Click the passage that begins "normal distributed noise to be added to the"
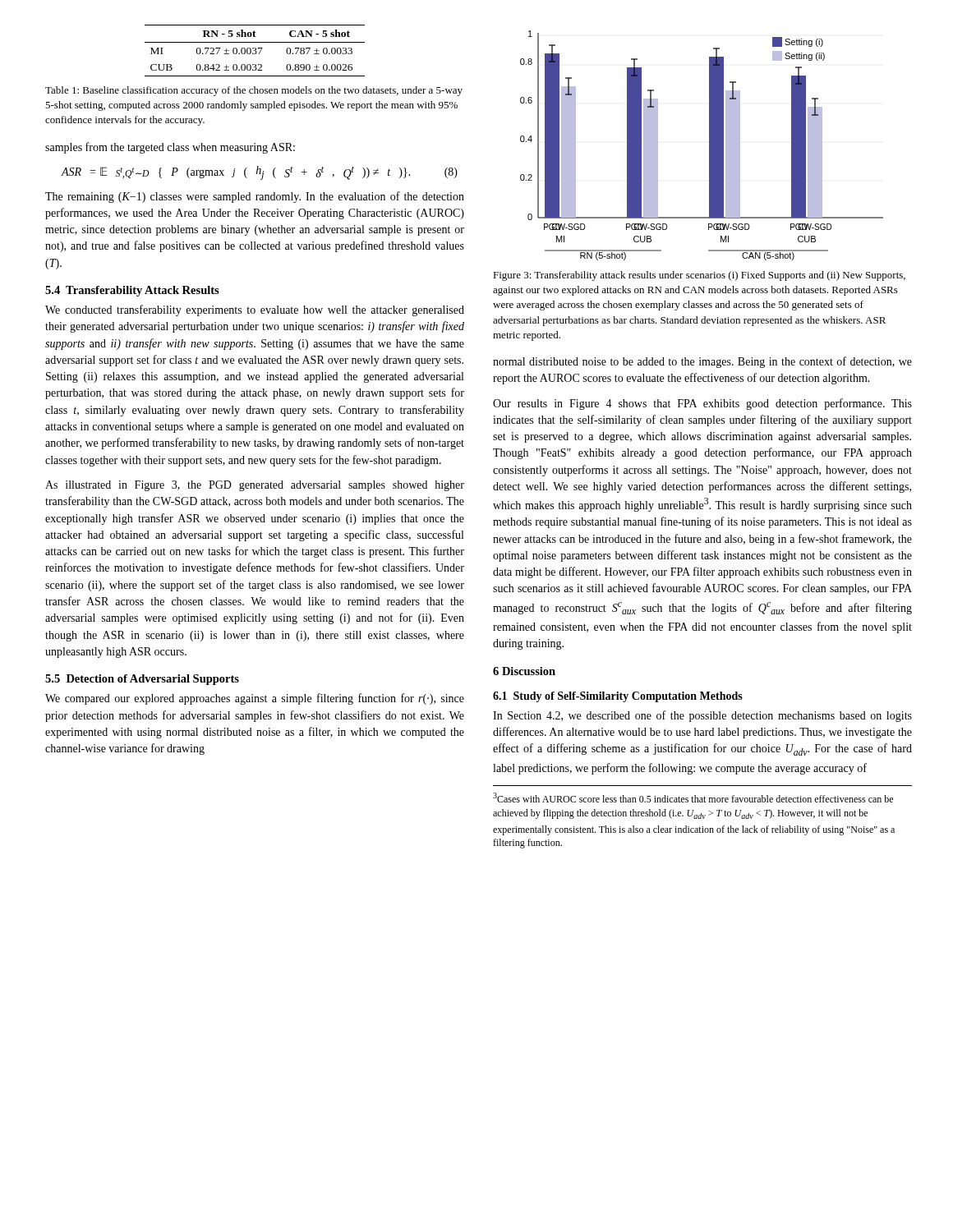Image resolution: width=953 pixels, height=1232 pixels. pyautogui.click(x=702, y=370)
